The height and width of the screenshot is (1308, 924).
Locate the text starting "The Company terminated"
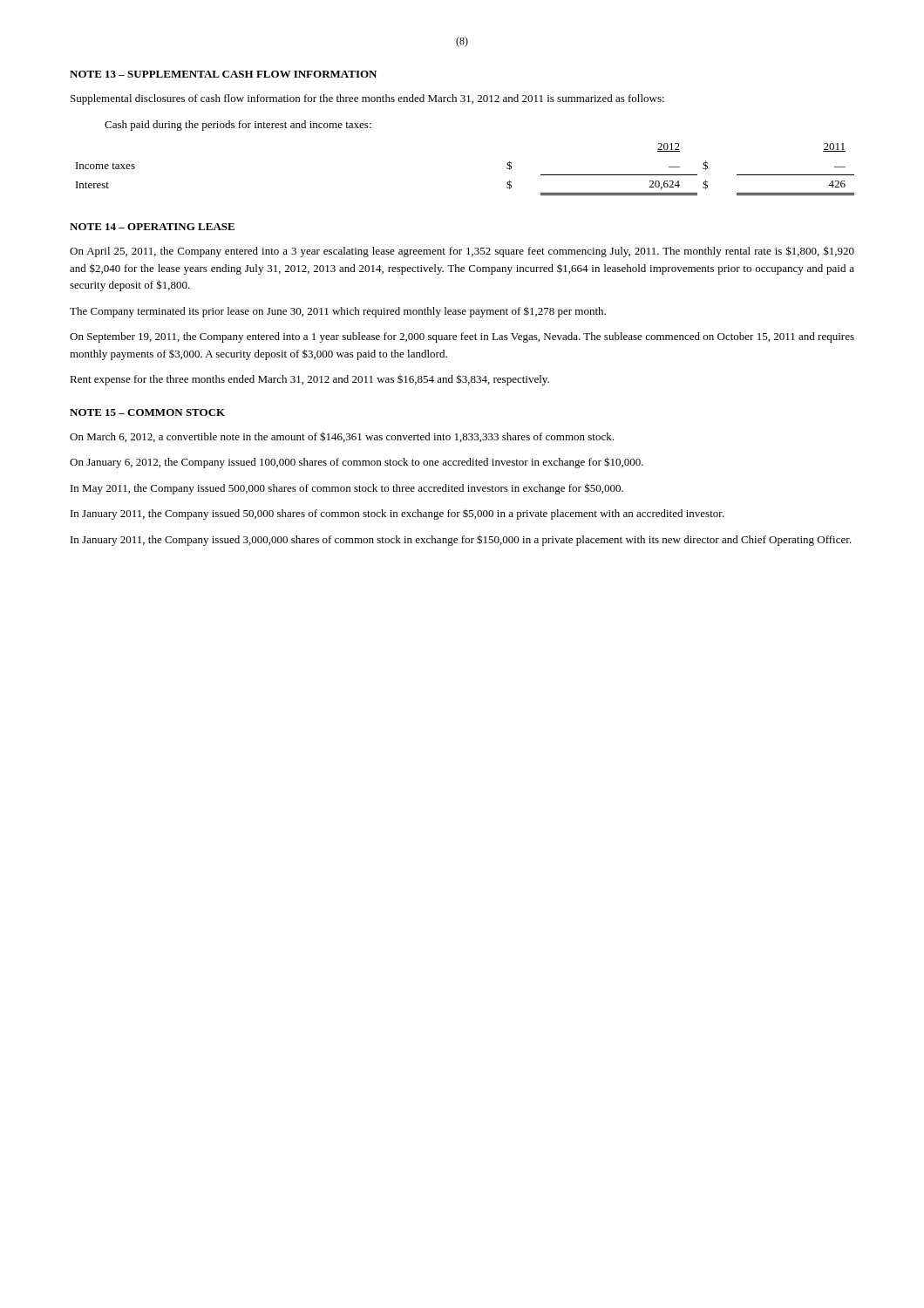tap(338, 310)
